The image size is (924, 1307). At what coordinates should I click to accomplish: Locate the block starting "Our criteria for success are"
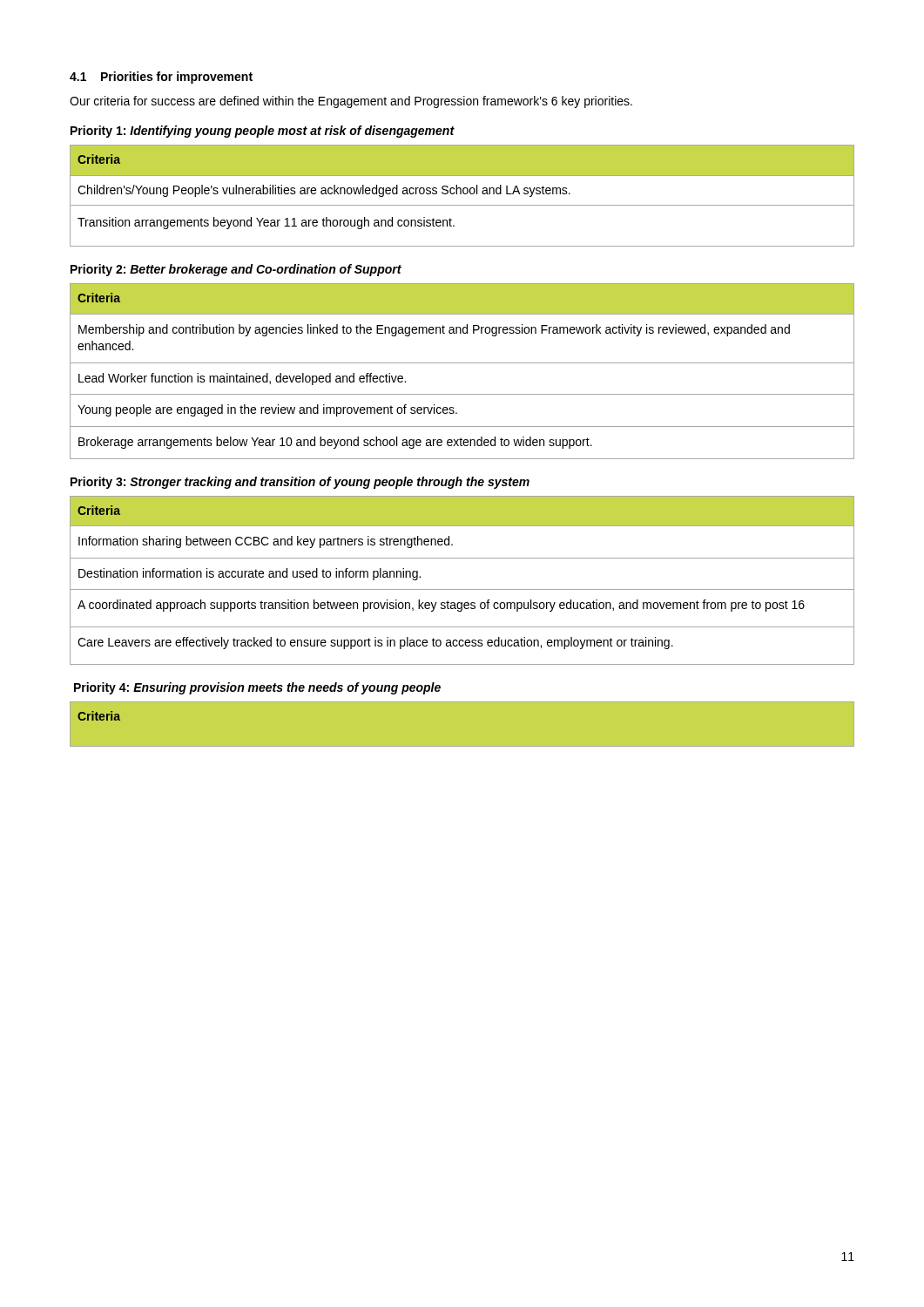click(x=351, y=101)
